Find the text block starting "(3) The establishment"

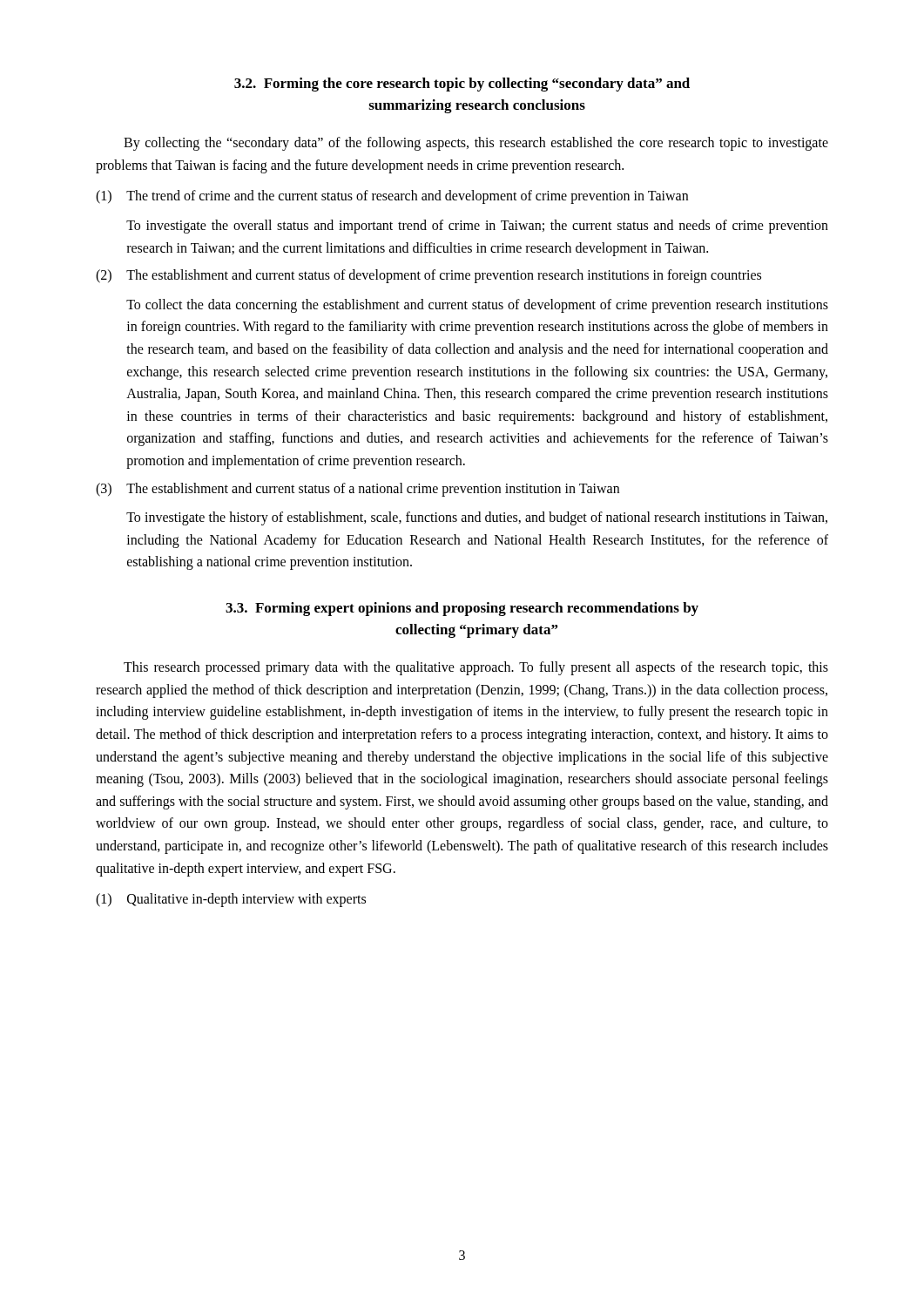pyautogui.click(x=462, y=488)
